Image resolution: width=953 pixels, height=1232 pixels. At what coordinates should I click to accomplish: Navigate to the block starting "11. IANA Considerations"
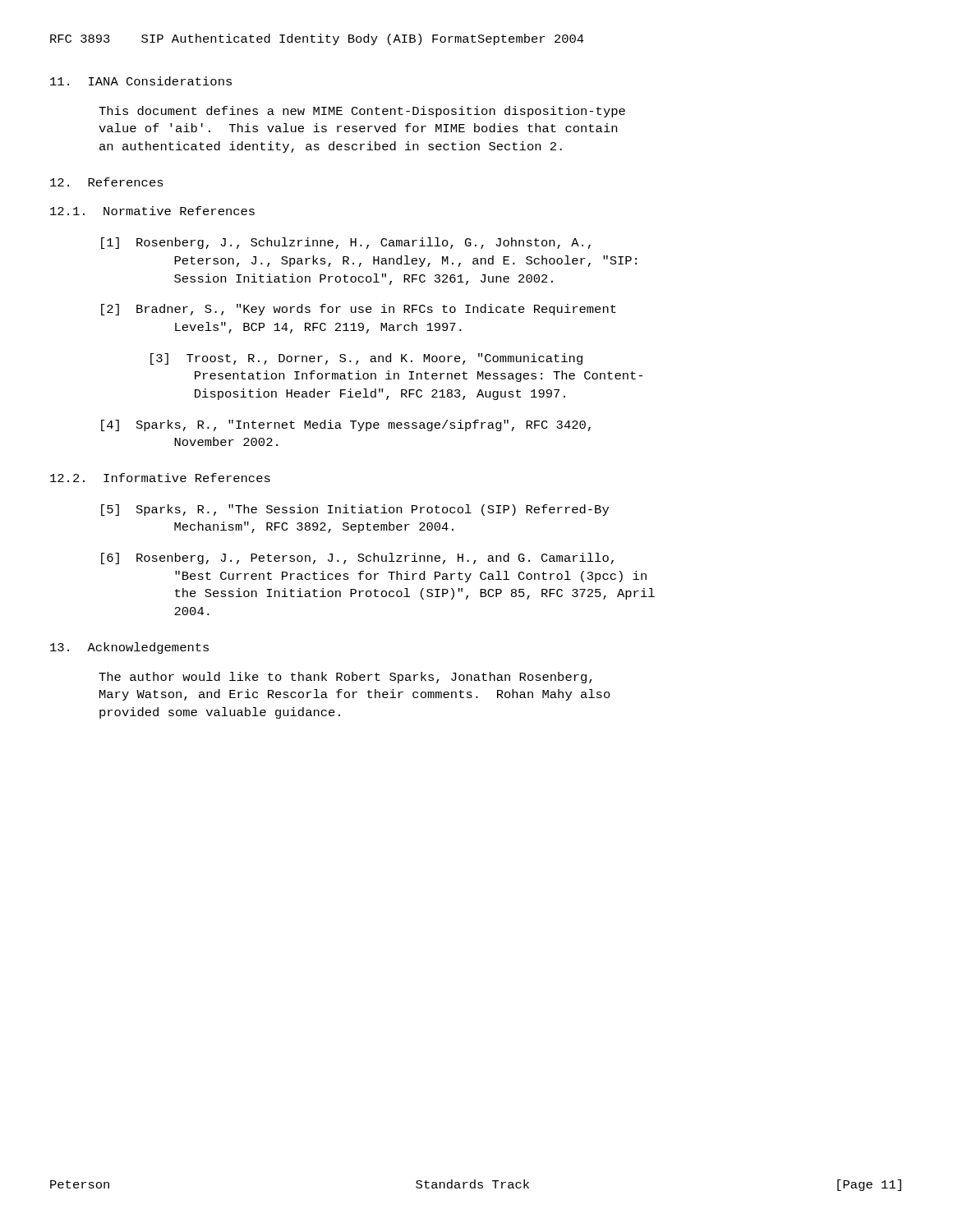point(141,82)
